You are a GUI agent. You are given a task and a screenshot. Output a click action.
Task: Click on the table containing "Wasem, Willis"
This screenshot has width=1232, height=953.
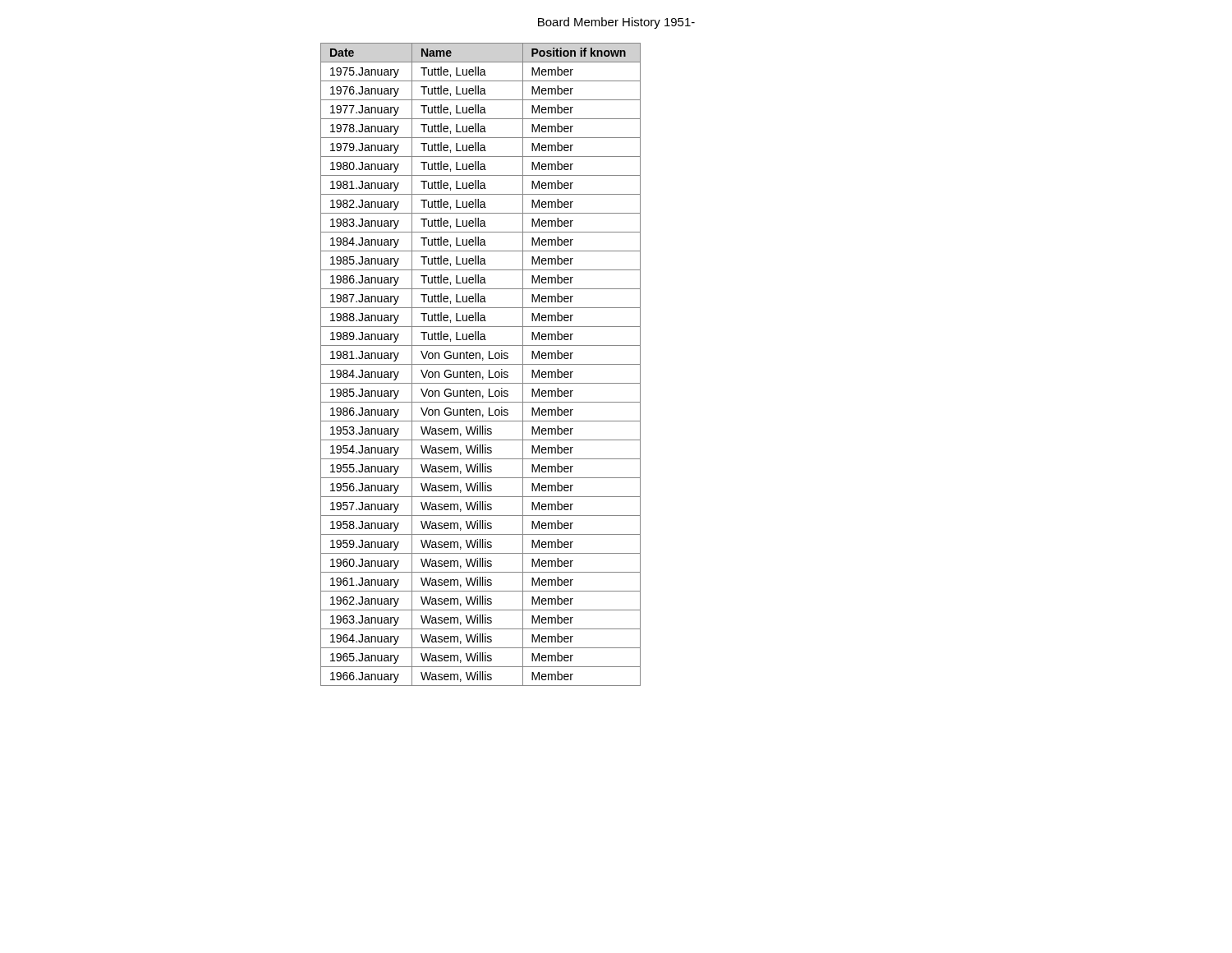[x=480, y=364]
